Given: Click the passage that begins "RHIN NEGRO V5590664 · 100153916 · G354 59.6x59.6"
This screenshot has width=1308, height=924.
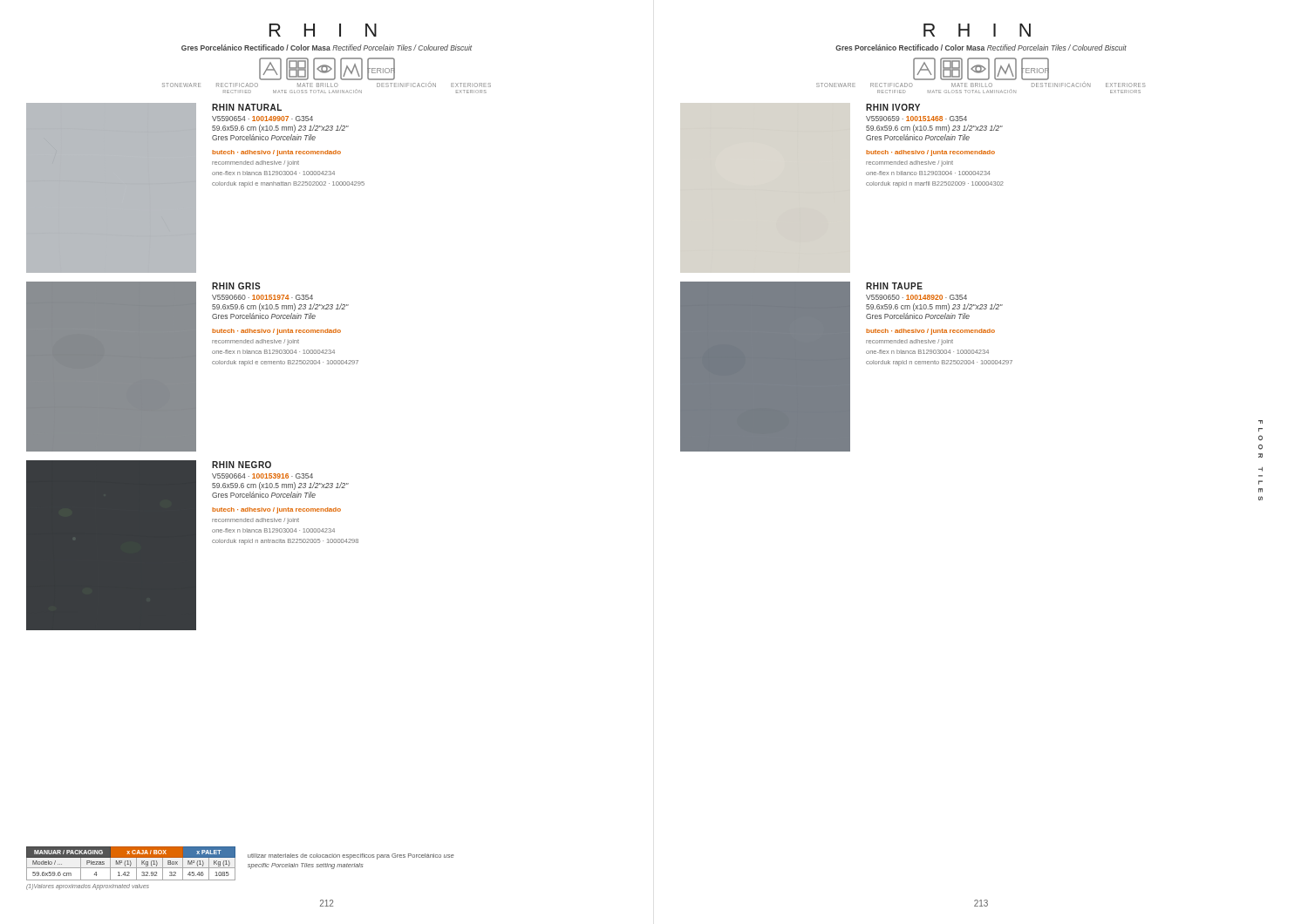Looking at the screenshot, I should click(327, 545).
